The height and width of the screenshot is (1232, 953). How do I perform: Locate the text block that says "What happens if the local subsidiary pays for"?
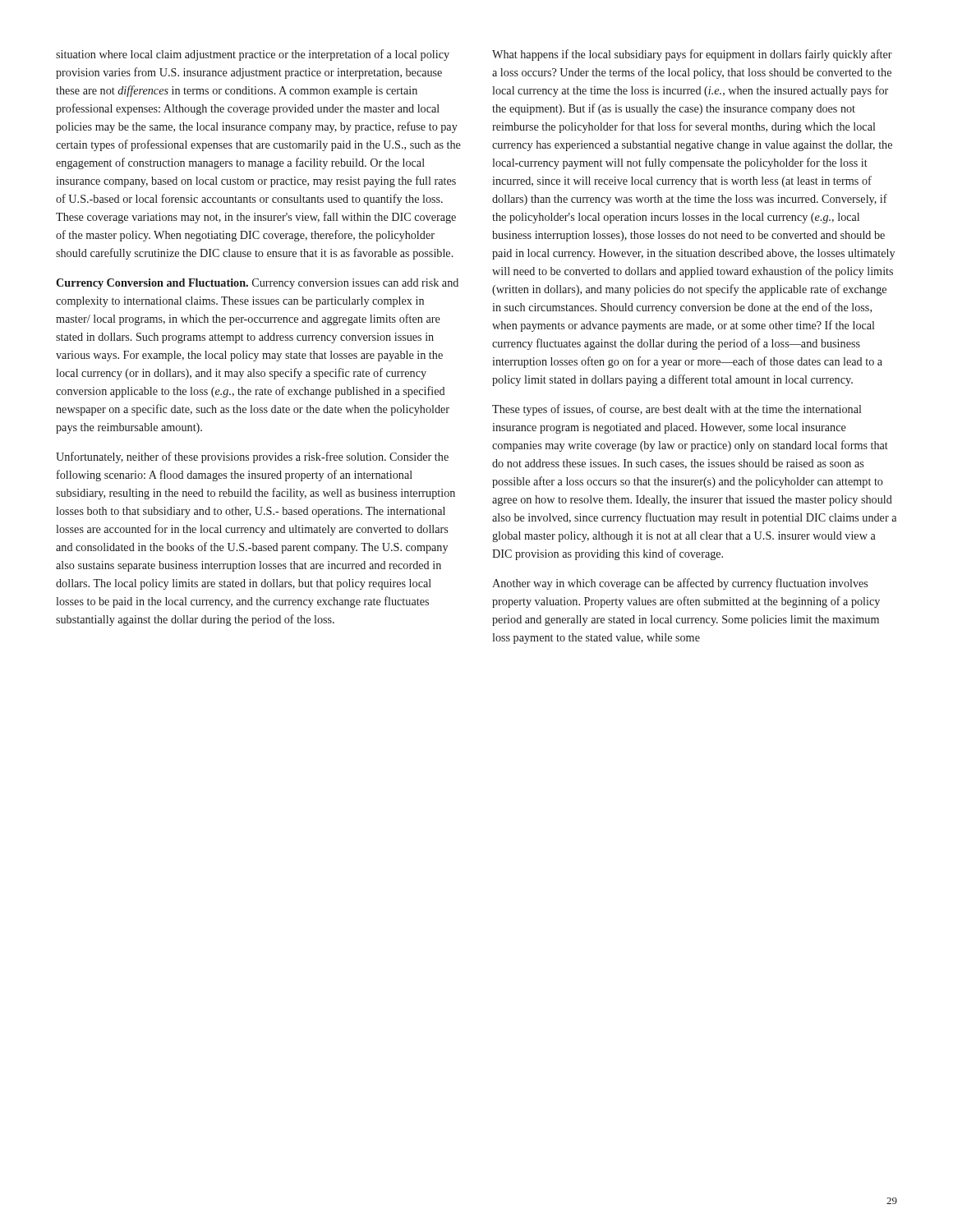(695, 217)
